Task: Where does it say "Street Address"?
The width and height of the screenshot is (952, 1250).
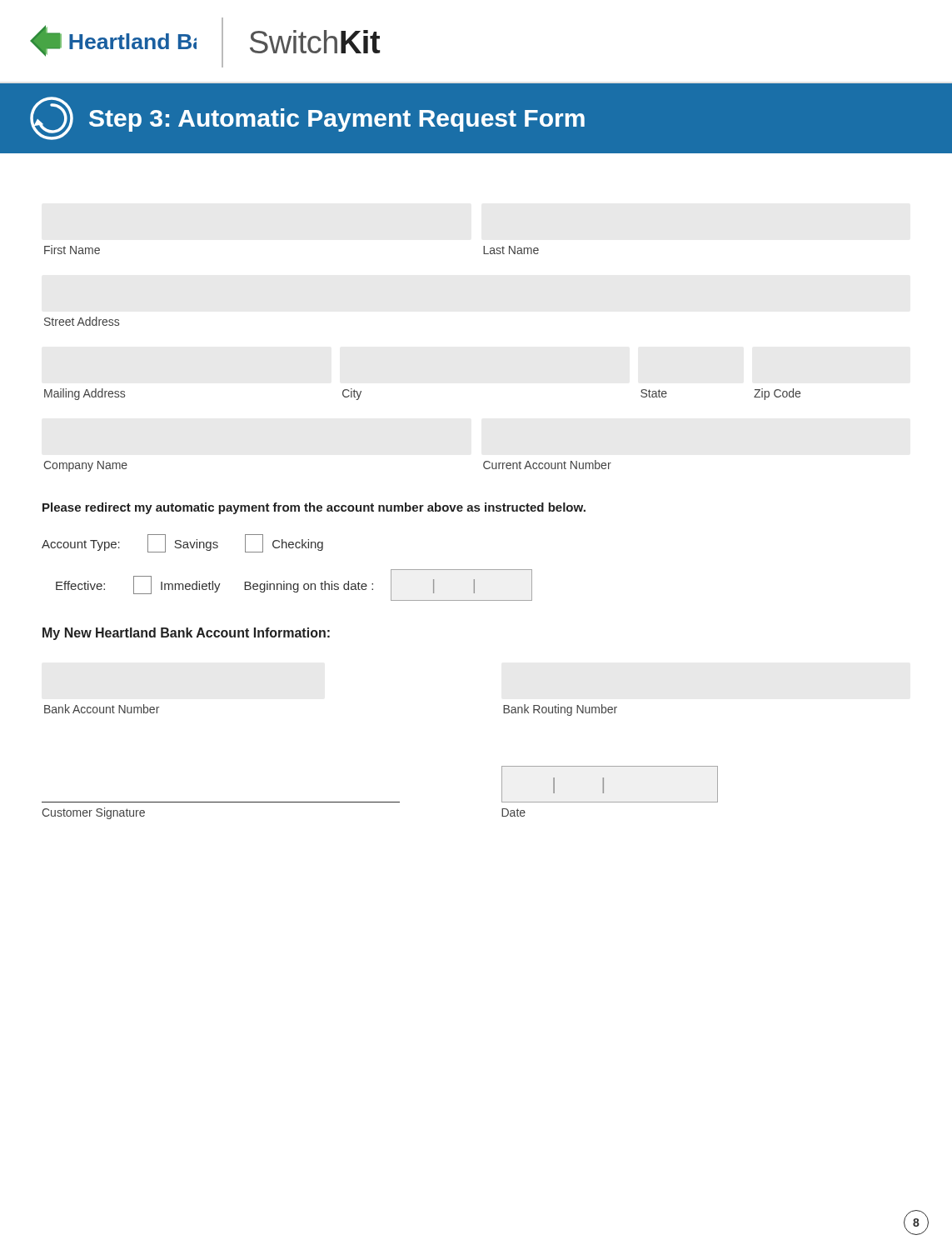Action: 82,321
